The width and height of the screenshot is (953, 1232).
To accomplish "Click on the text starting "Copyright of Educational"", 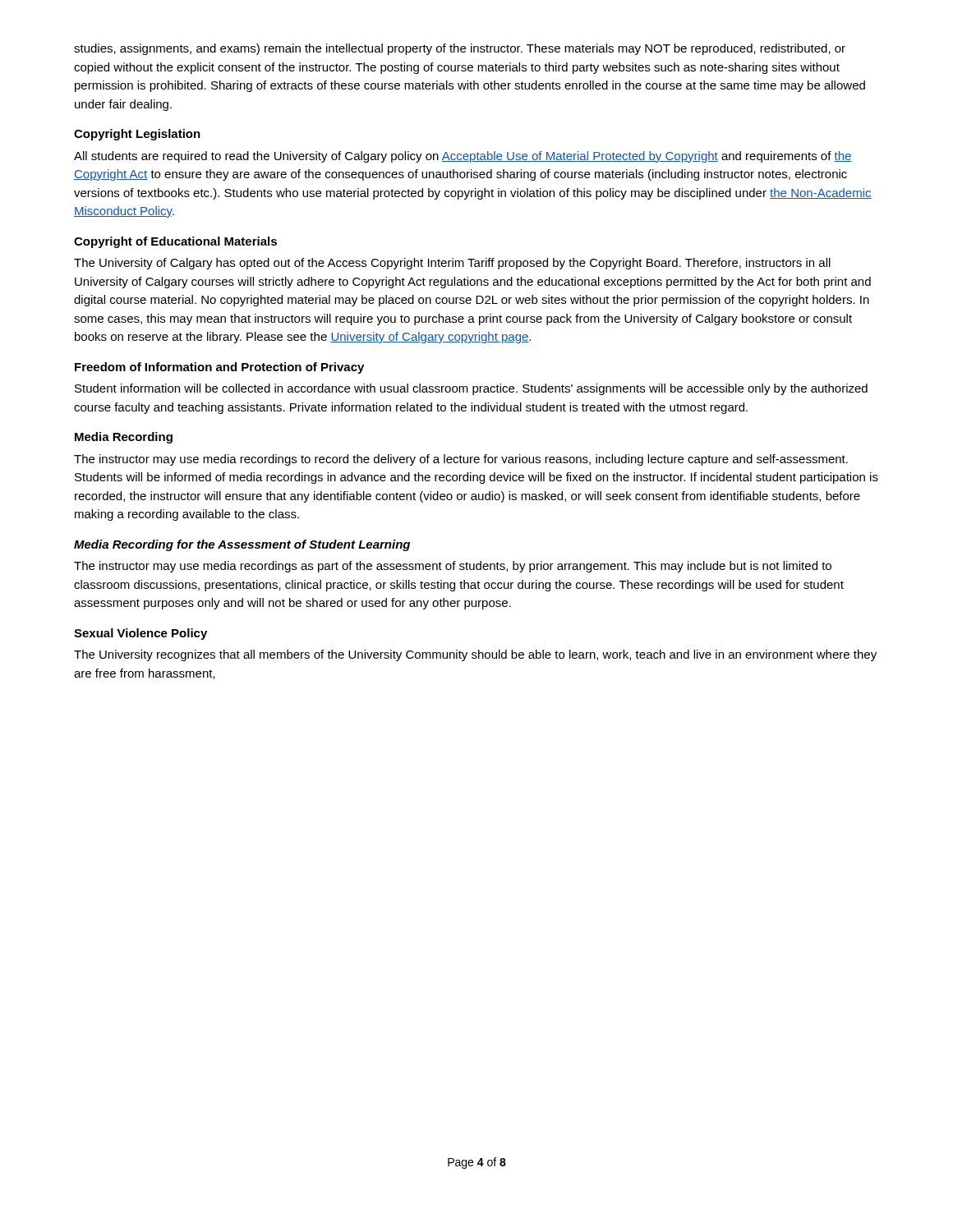I will pyautogui.click(x=175, y=242).
